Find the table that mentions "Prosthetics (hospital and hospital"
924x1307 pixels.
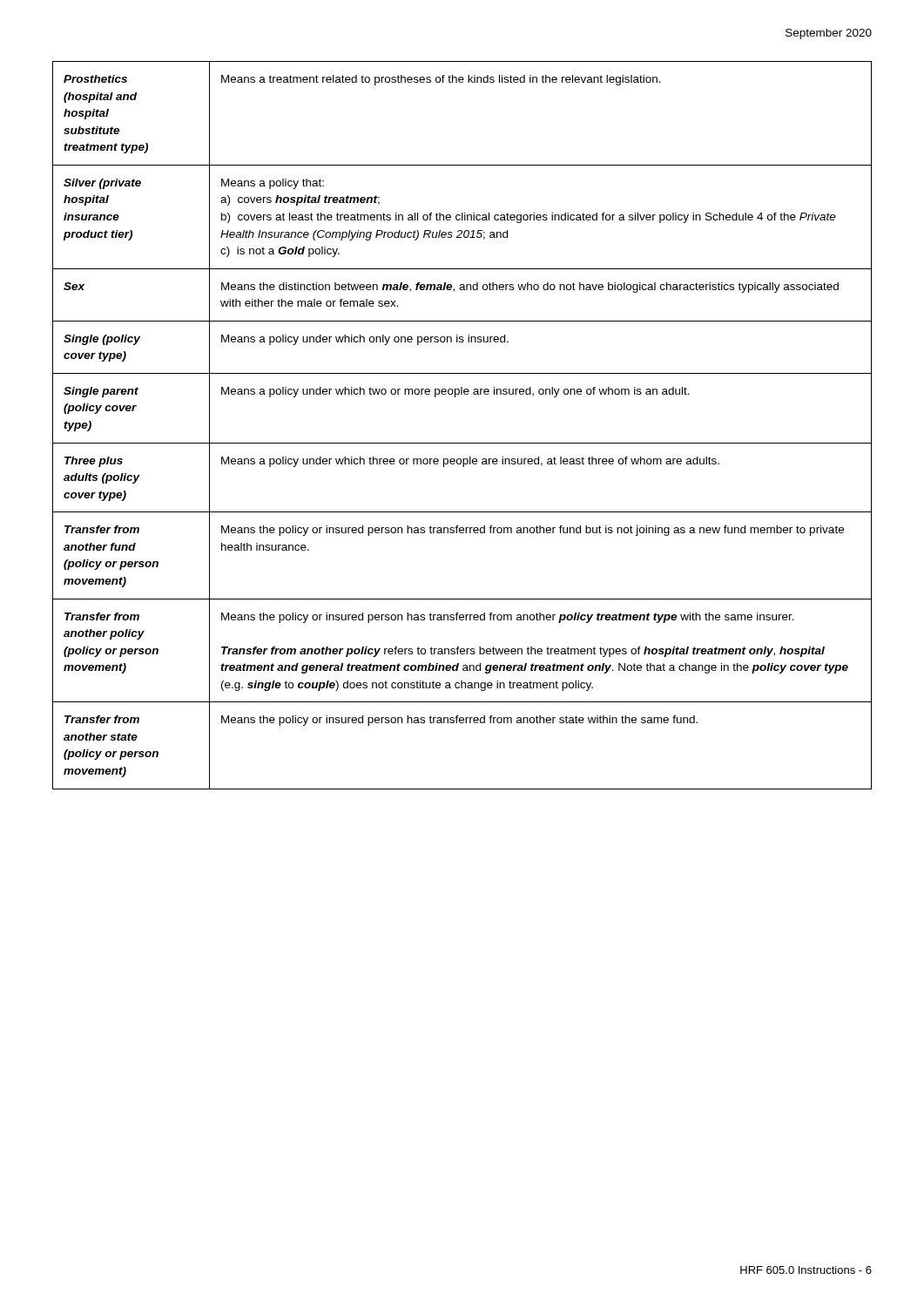pyautogui.click(x=462, y=425)
